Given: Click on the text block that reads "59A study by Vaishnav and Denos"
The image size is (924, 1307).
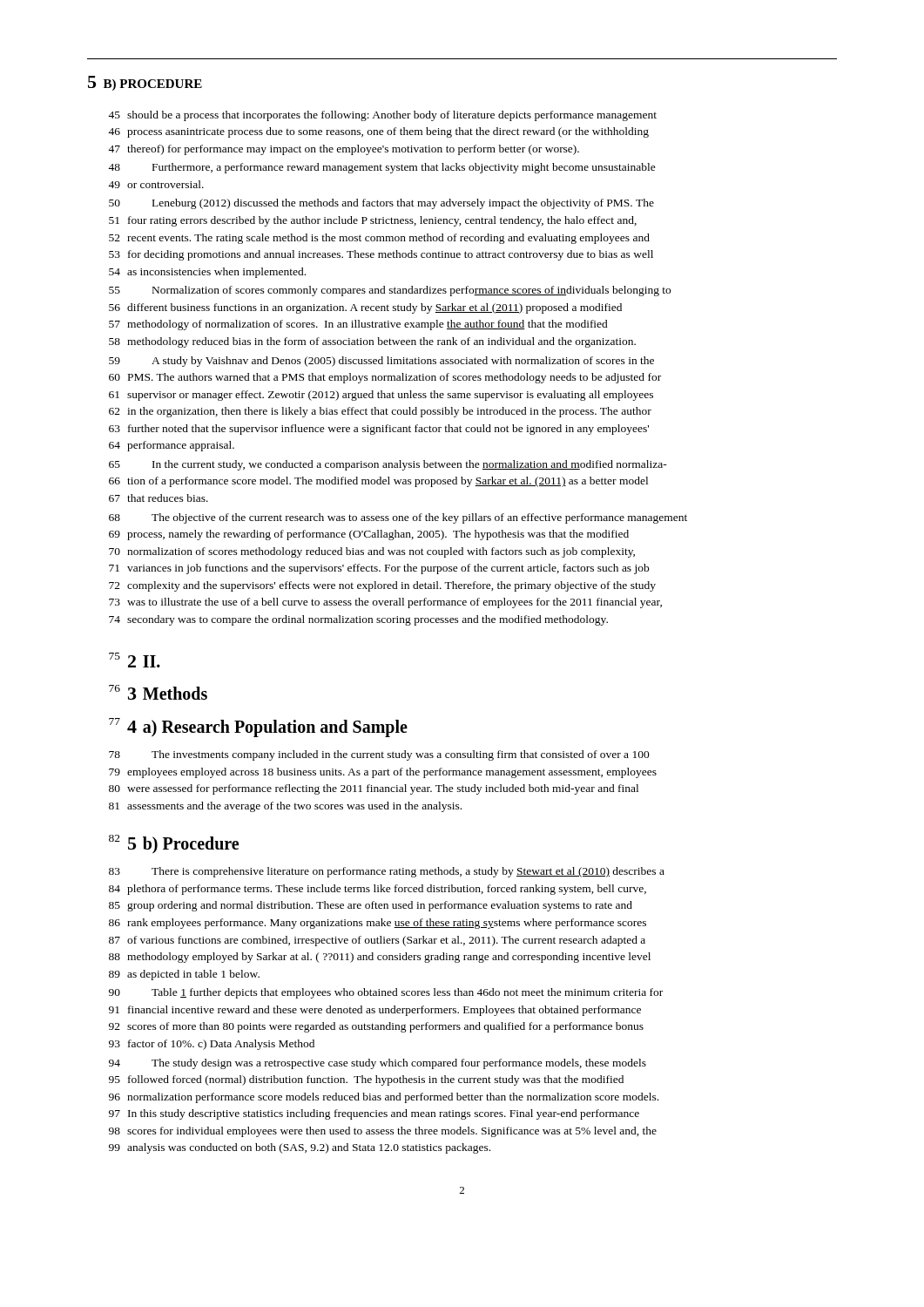Looking at the screenshot, I should pos(462,403).
